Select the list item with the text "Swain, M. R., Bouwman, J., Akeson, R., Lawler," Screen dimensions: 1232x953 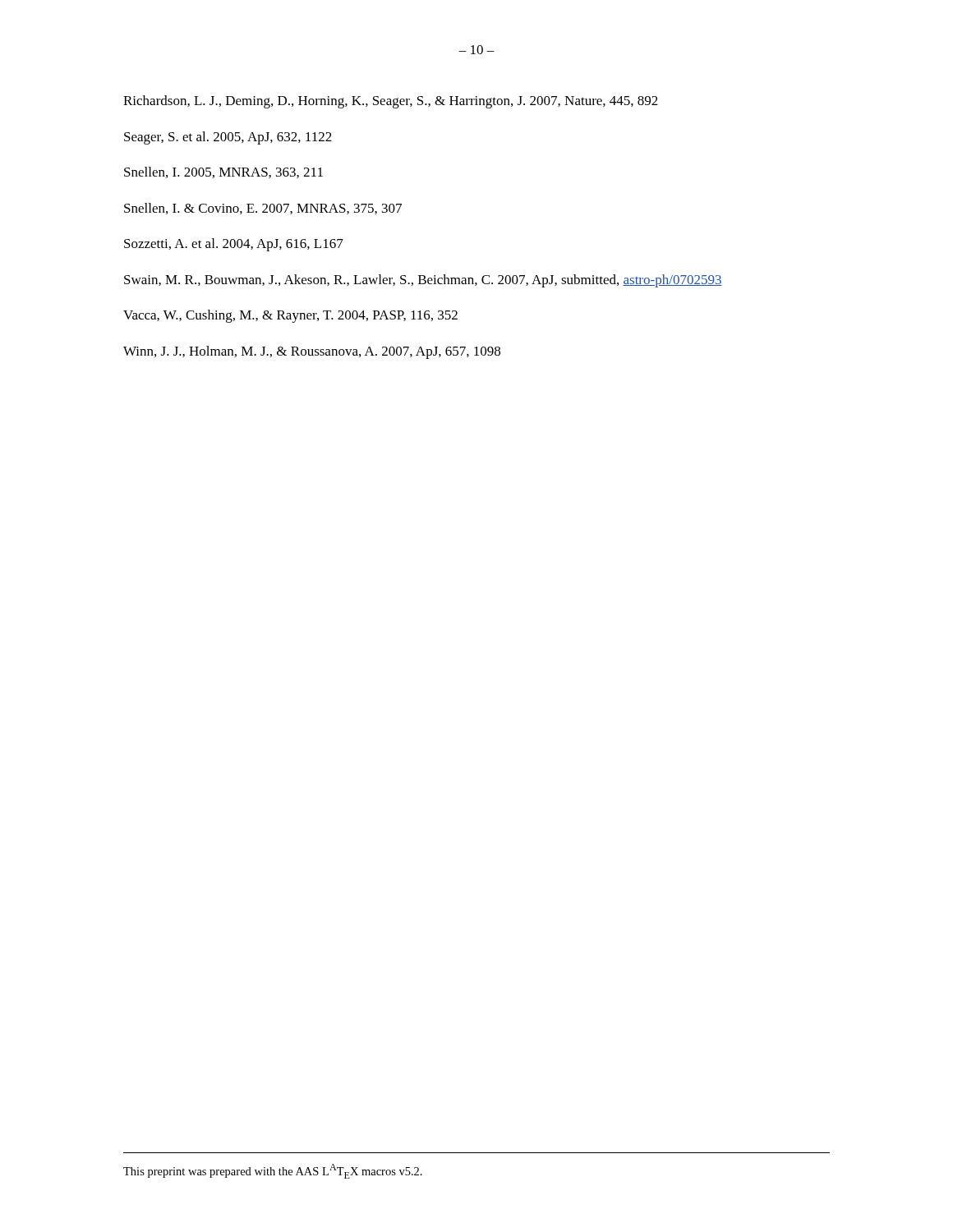[422, 279]
